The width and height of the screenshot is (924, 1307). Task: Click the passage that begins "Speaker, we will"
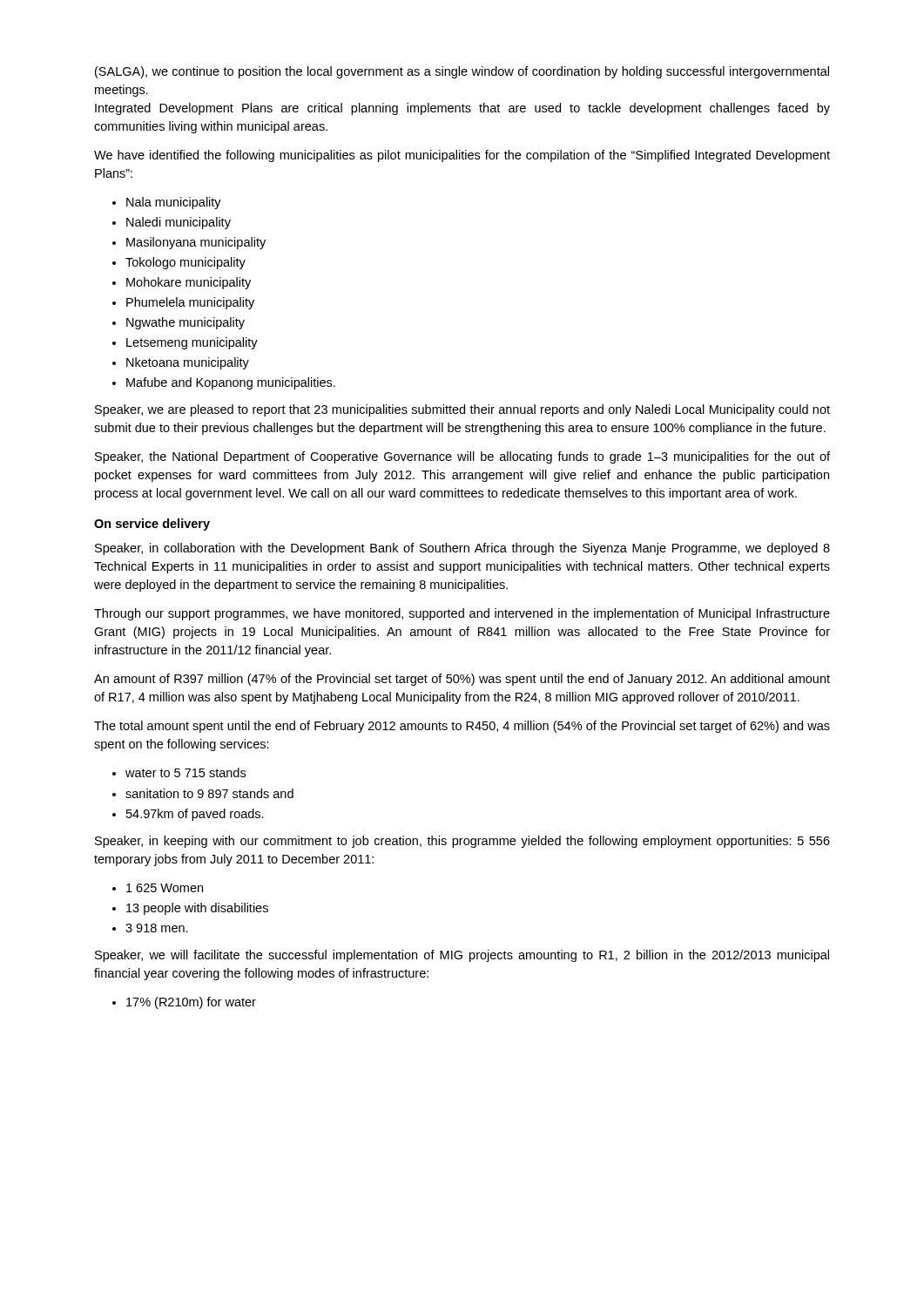tap(462, 964)
